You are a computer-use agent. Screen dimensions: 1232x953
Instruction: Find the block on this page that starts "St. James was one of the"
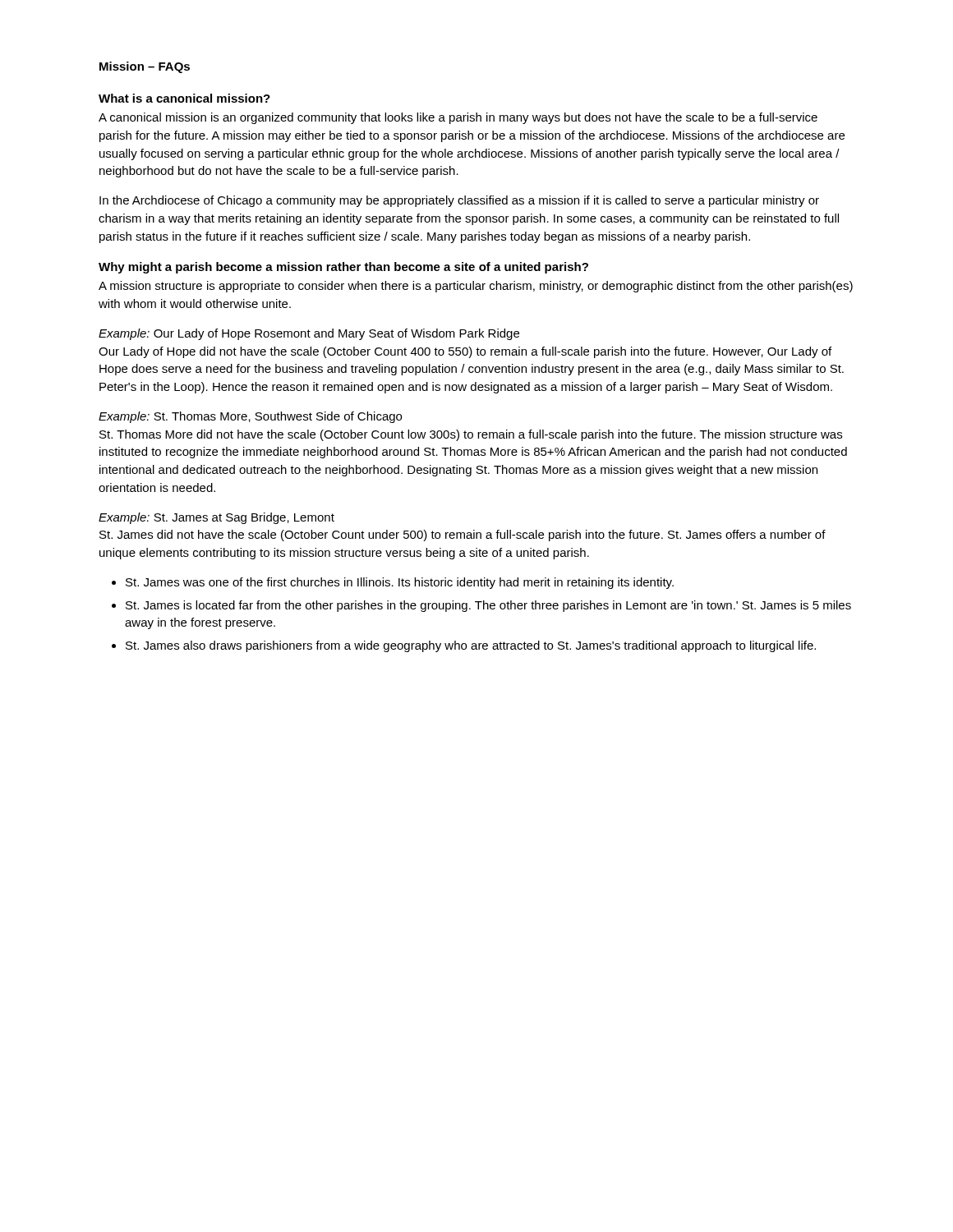pyautogui.click(x=400, y=582)
